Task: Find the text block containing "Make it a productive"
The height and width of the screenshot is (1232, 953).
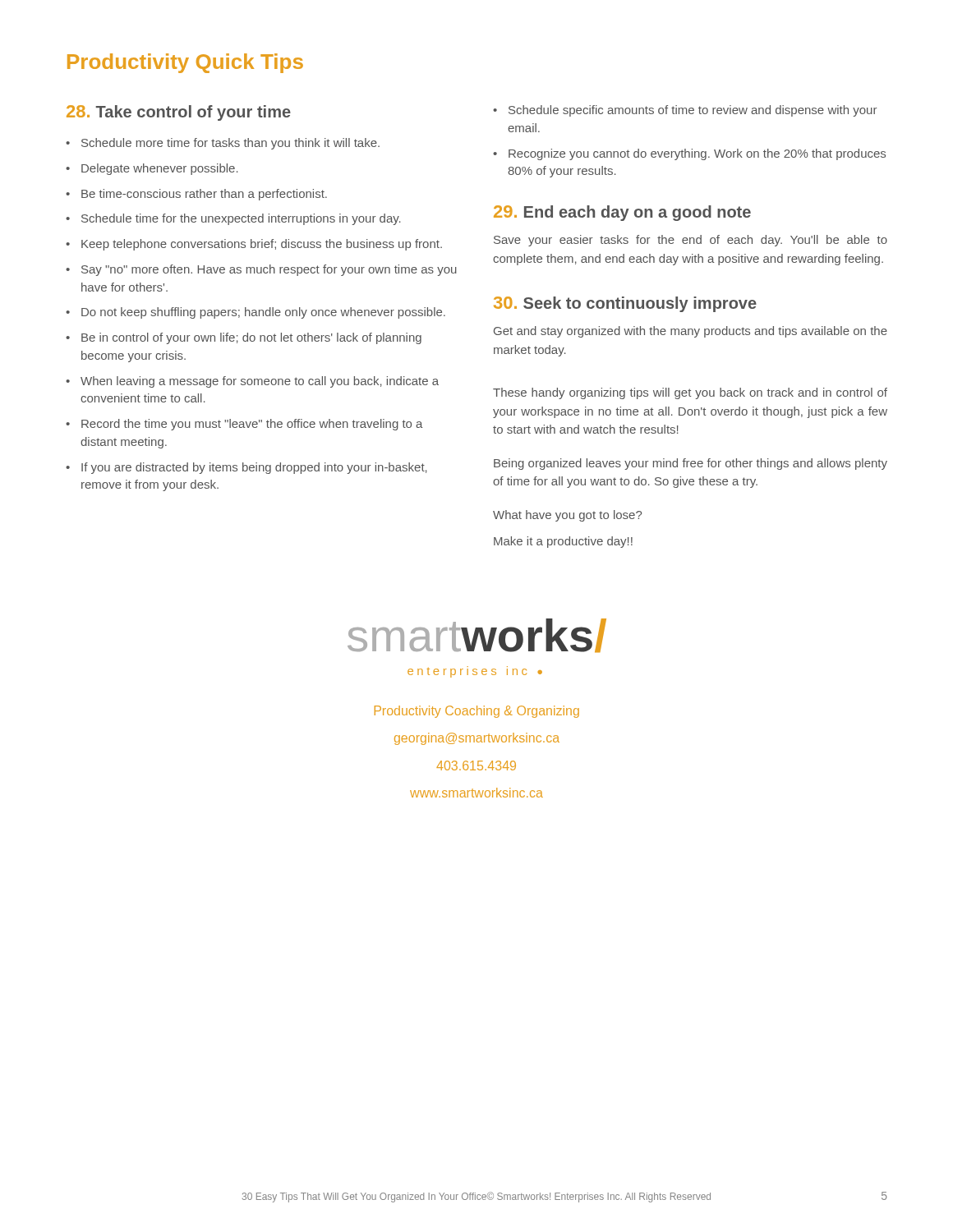Action: click(x=563, y=541)
